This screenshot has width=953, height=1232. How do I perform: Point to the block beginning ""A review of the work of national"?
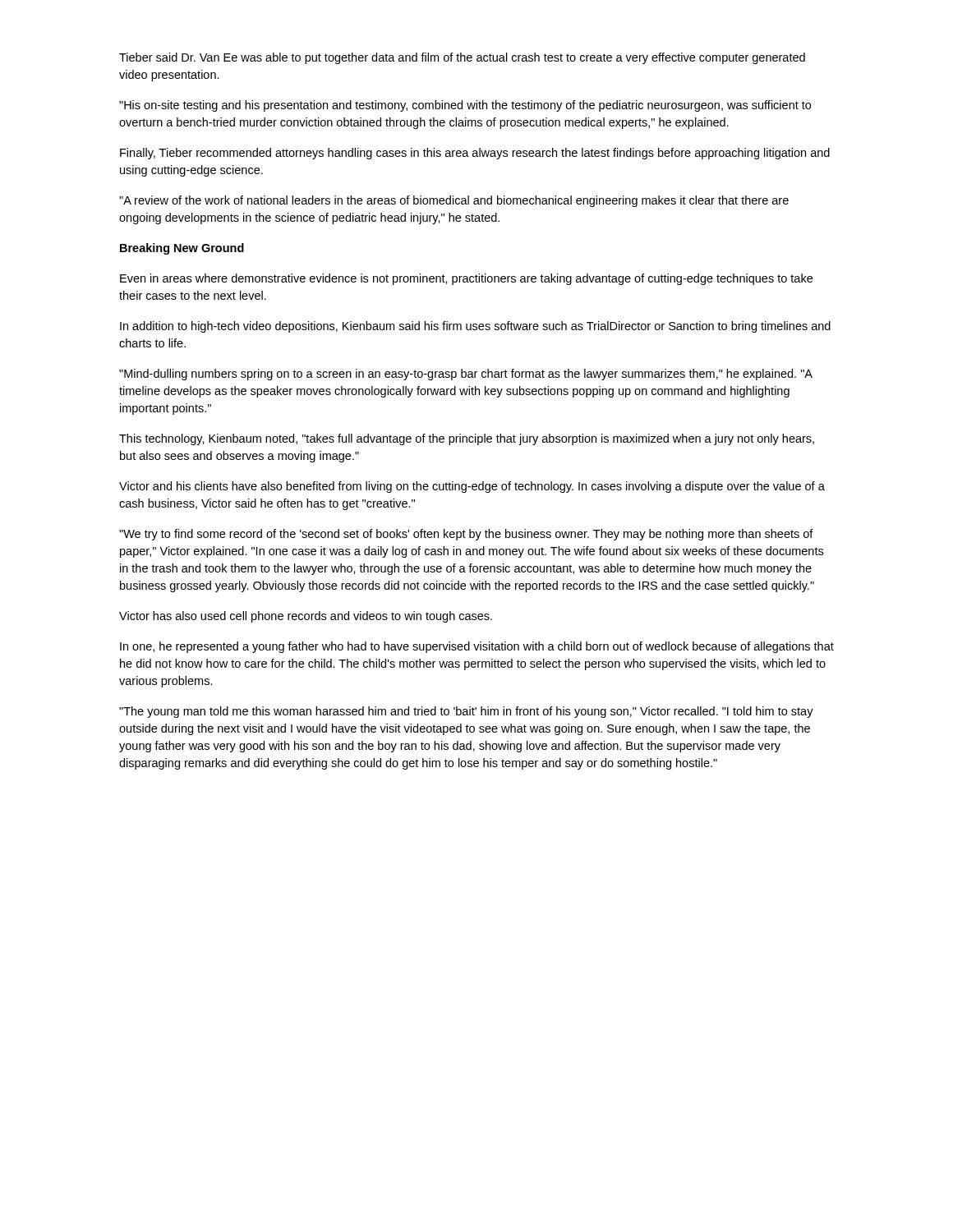pos(454,209)
